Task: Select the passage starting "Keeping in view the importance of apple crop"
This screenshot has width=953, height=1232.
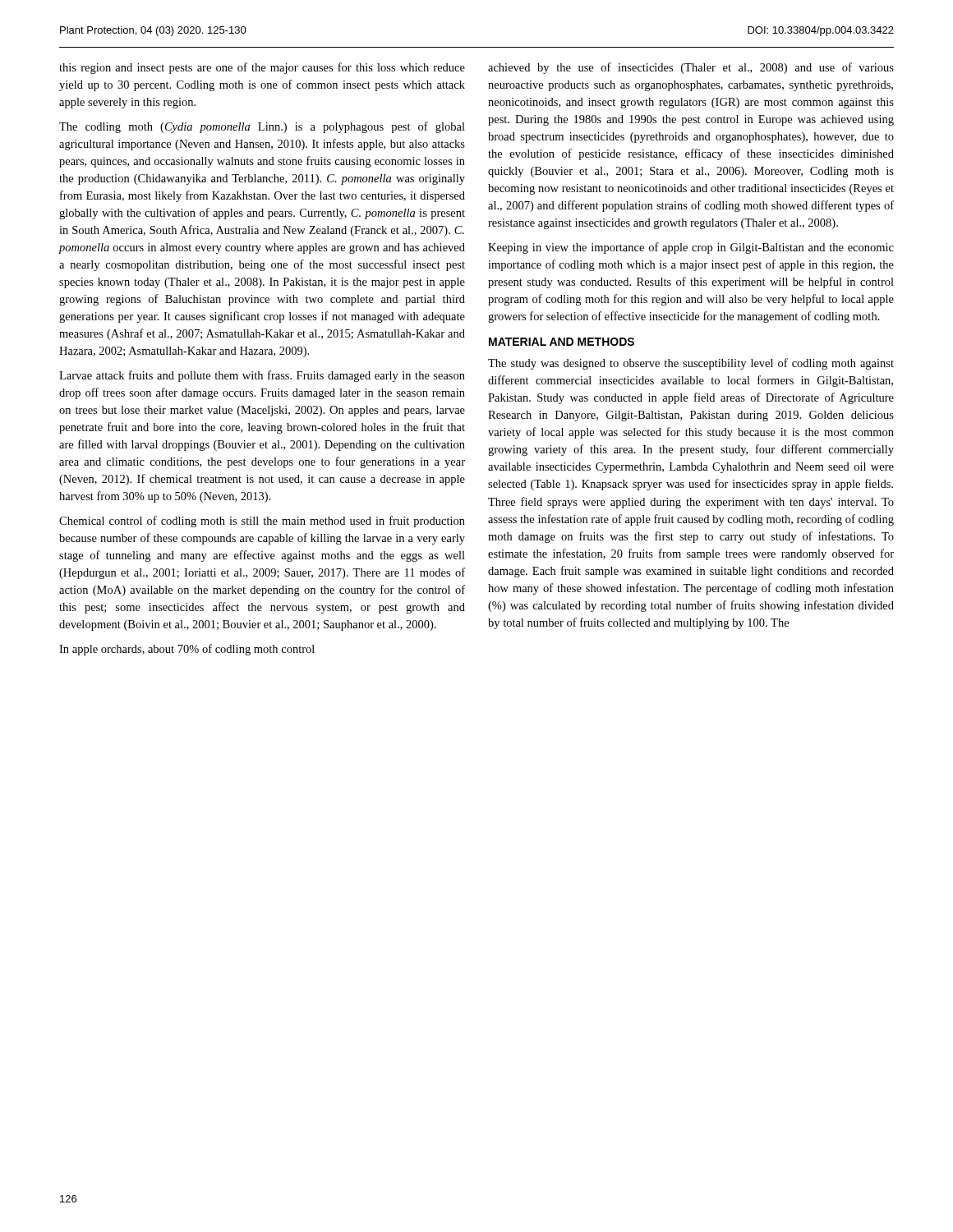Action: pos(691,282)
